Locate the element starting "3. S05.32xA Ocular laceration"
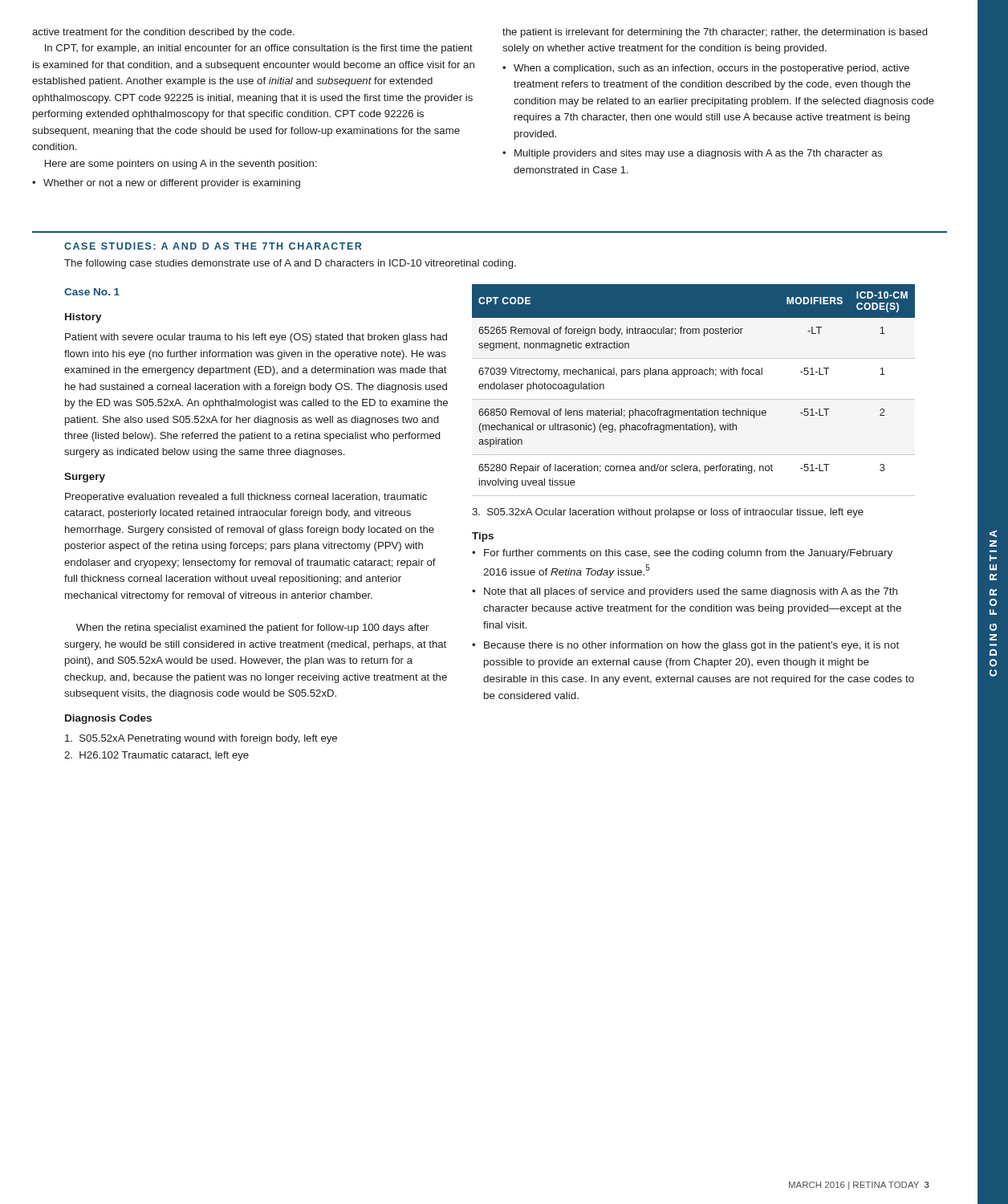The image size is (1008, 1204). coord(668,511)
